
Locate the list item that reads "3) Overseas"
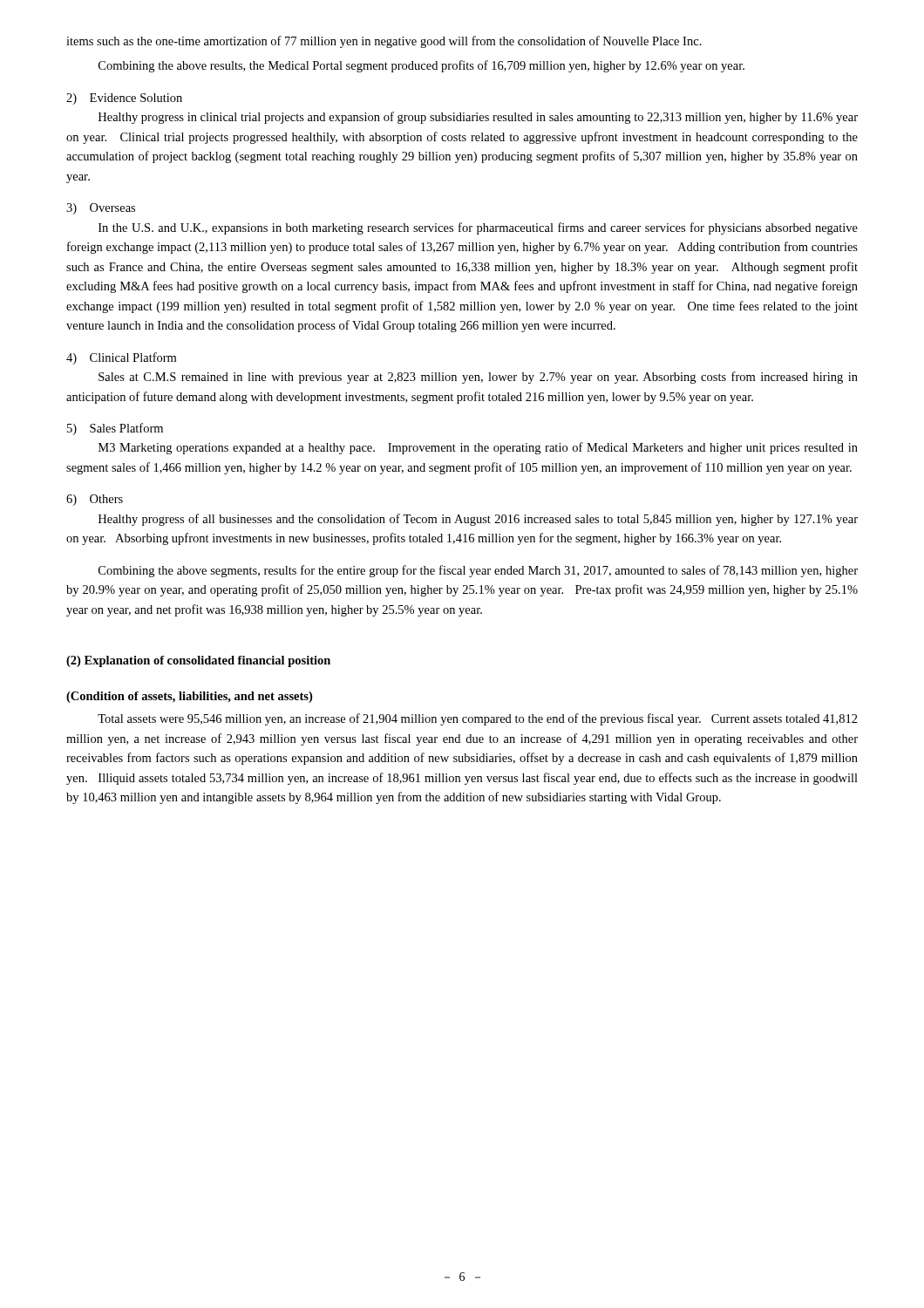point(101,209)
